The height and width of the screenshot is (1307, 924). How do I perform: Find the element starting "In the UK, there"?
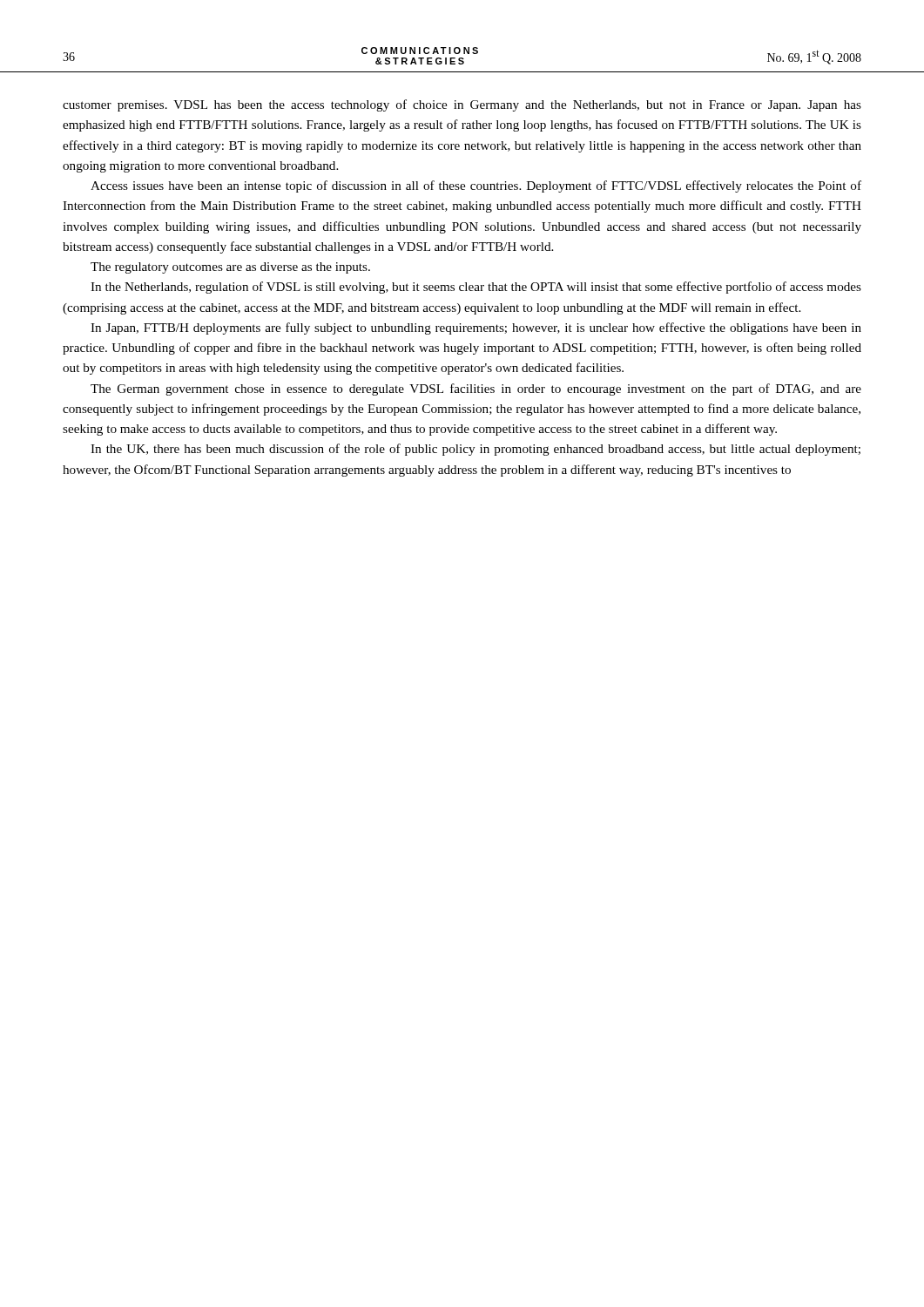462,459
